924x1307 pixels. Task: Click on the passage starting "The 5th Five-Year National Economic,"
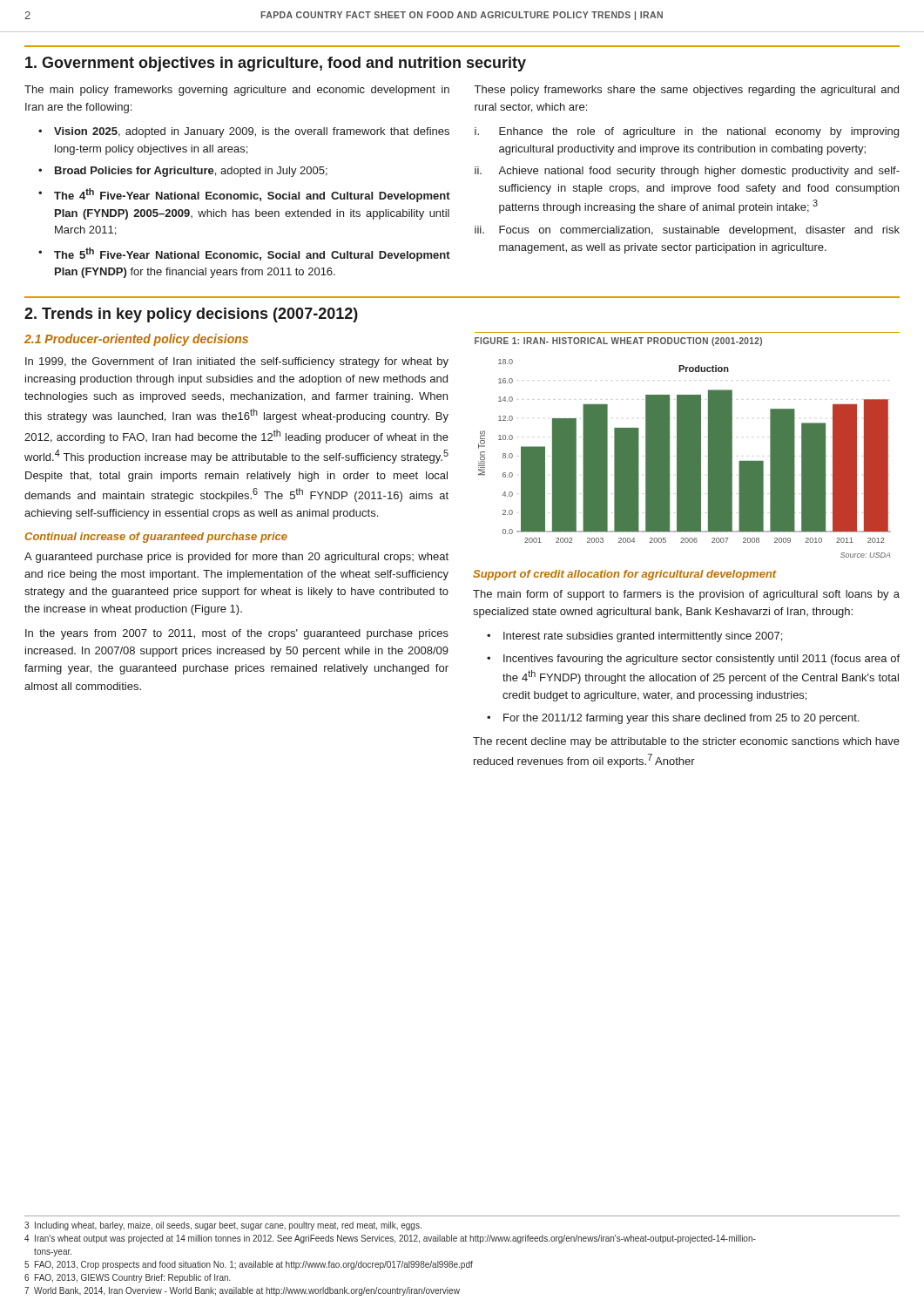coord(252,262)
